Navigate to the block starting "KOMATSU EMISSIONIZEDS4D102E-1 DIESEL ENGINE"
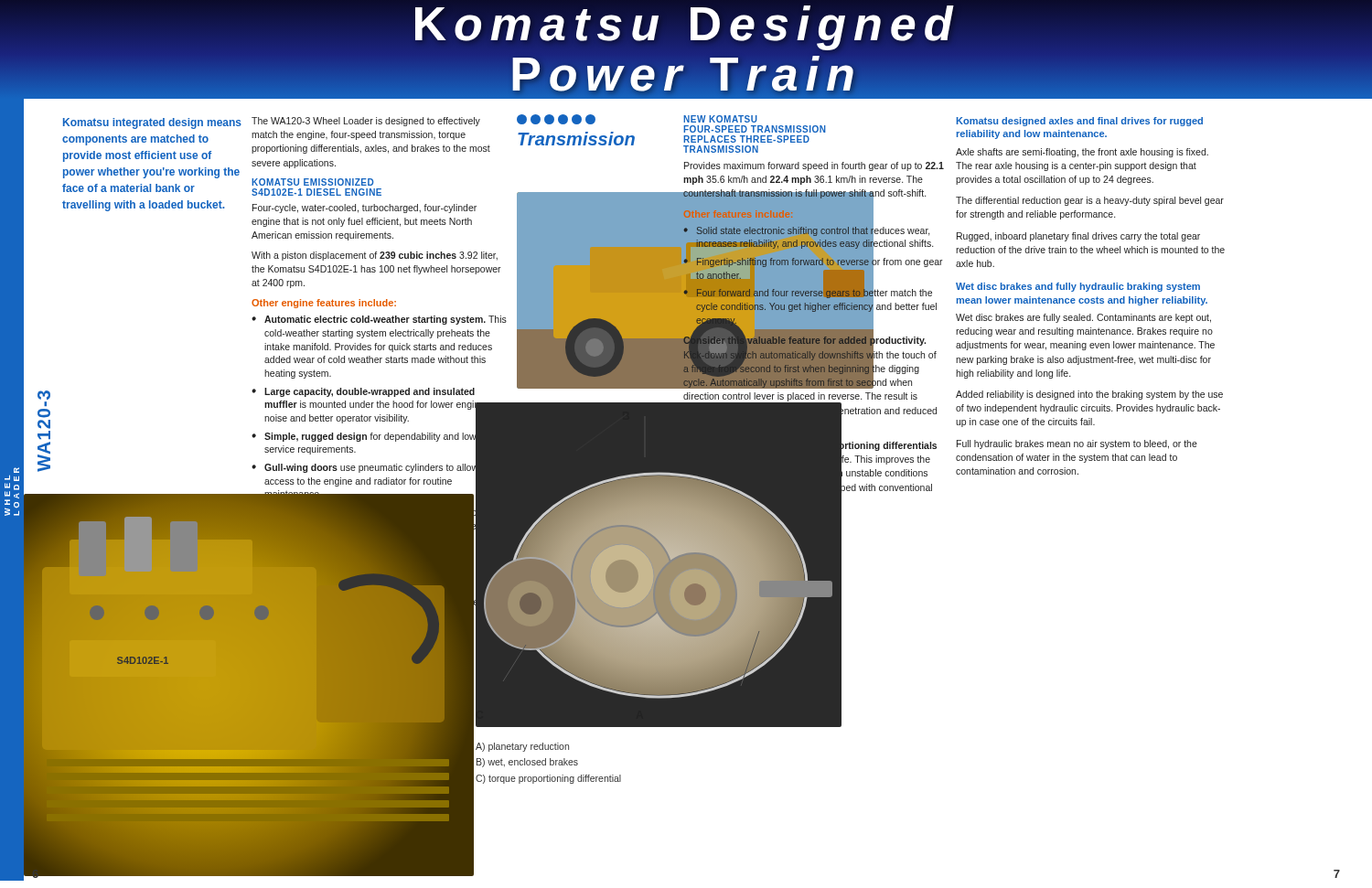Image resolution: width=1372 pixels, height=888 pixels. [x=317, y=187]
